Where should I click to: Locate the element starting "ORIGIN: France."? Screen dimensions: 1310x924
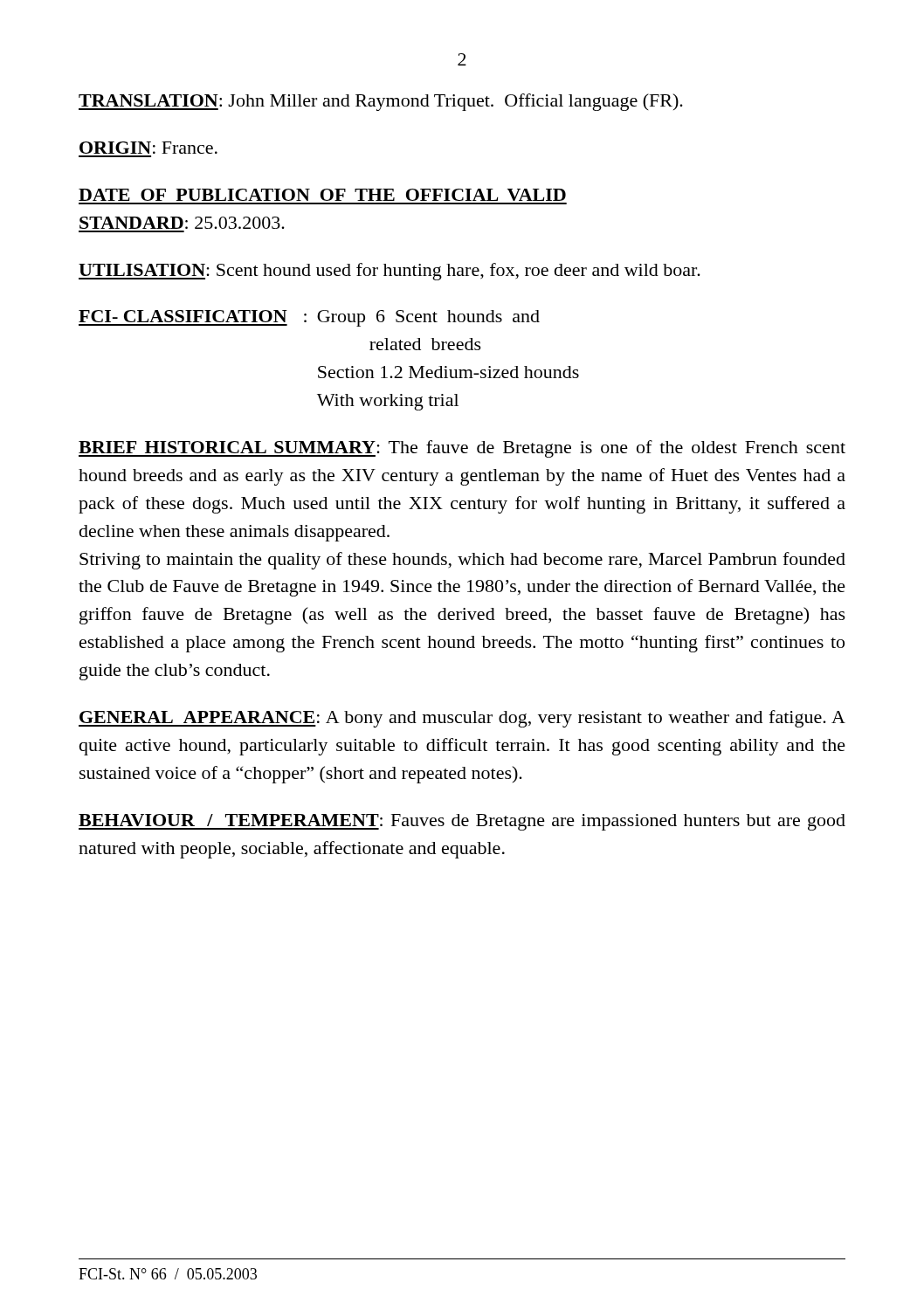tap(149, 147)
